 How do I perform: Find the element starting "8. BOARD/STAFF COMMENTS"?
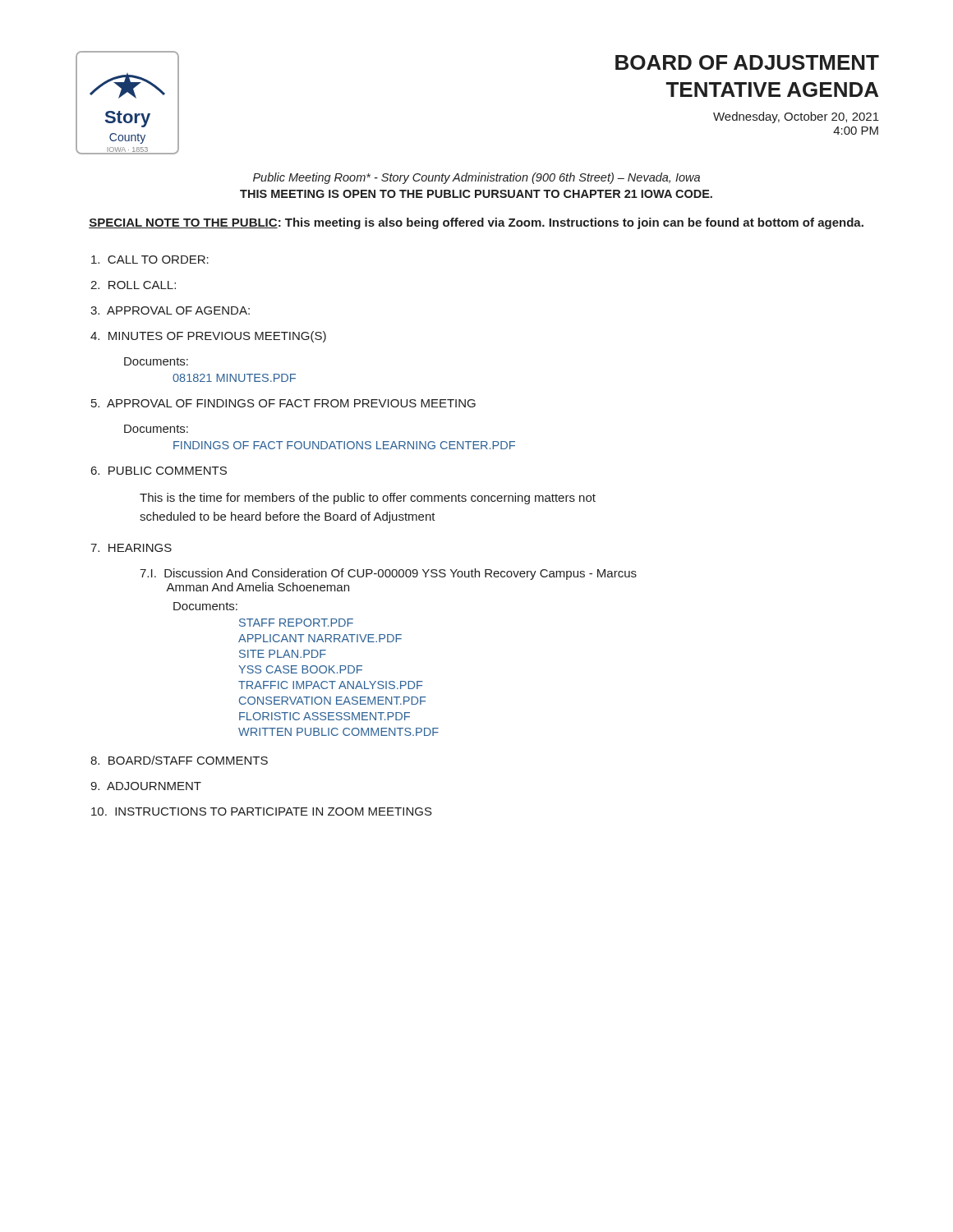pos(179,760)
